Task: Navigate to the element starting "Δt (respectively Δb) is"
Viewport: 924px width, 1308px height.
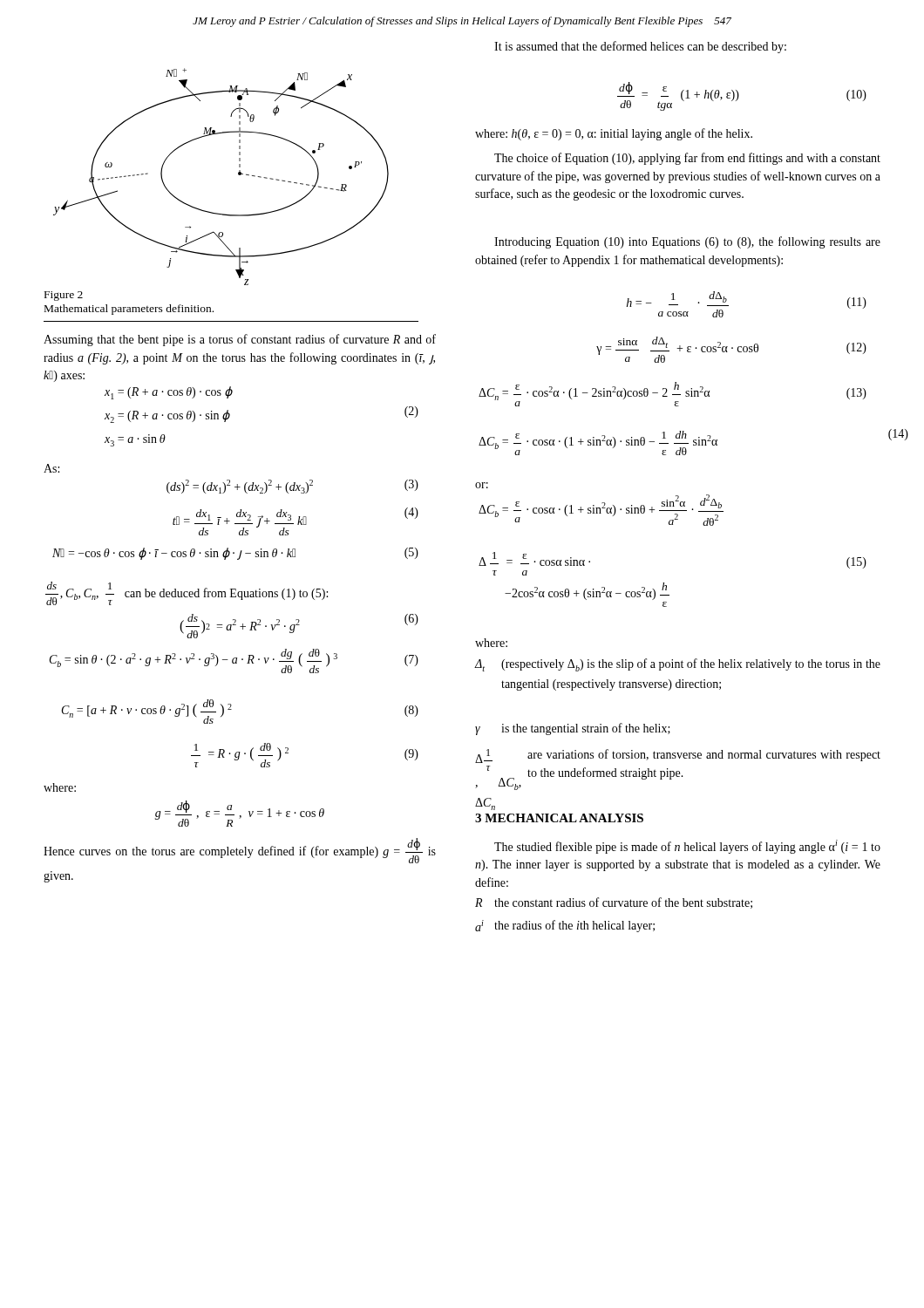Action: (x=678, y=675)
